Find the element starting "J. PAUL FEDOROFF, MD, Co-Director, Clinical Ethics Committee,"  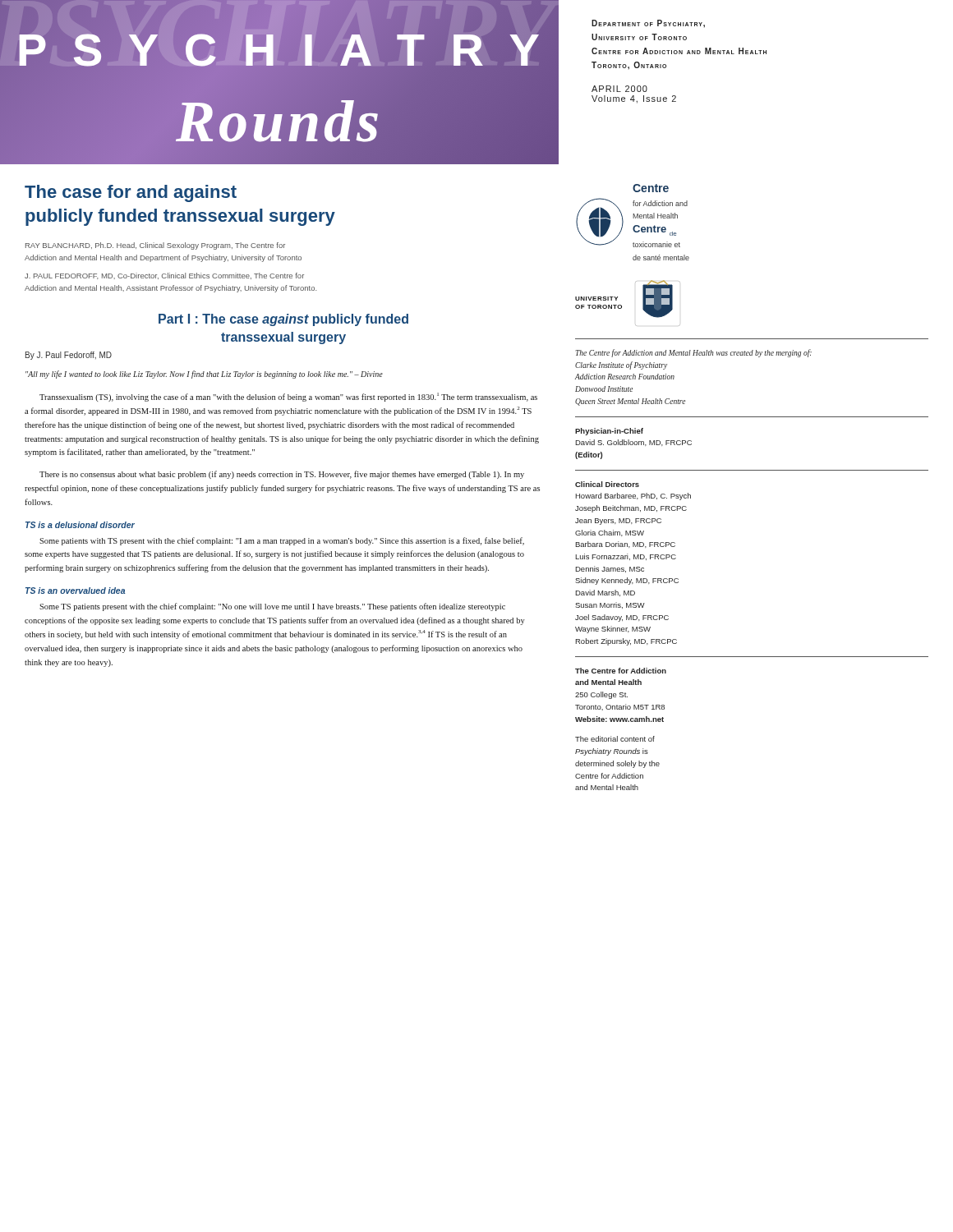tap(171, 281)
